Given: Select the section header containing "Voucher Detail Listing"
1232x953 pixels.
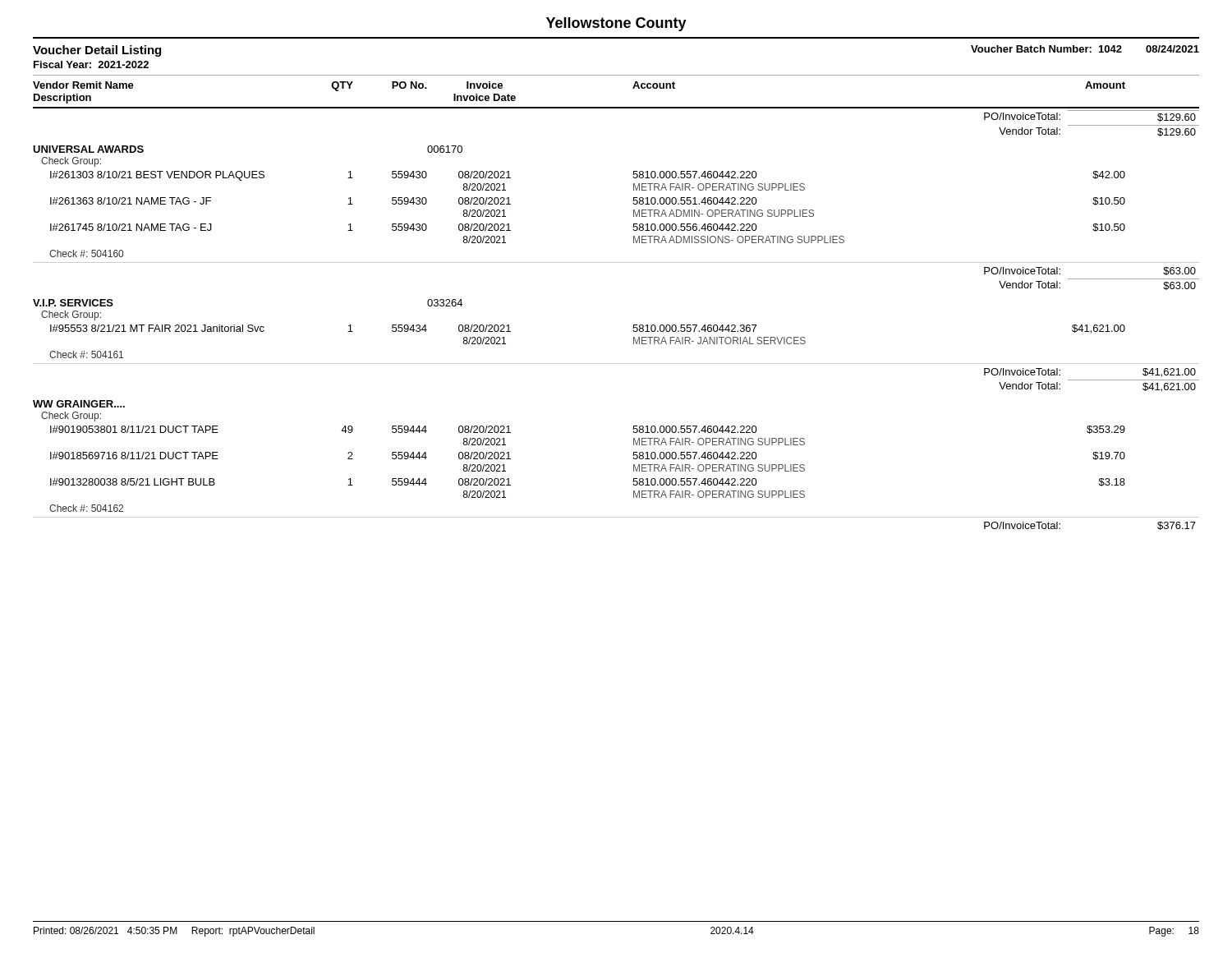Looking at the screenshot, I should (97, 50).
